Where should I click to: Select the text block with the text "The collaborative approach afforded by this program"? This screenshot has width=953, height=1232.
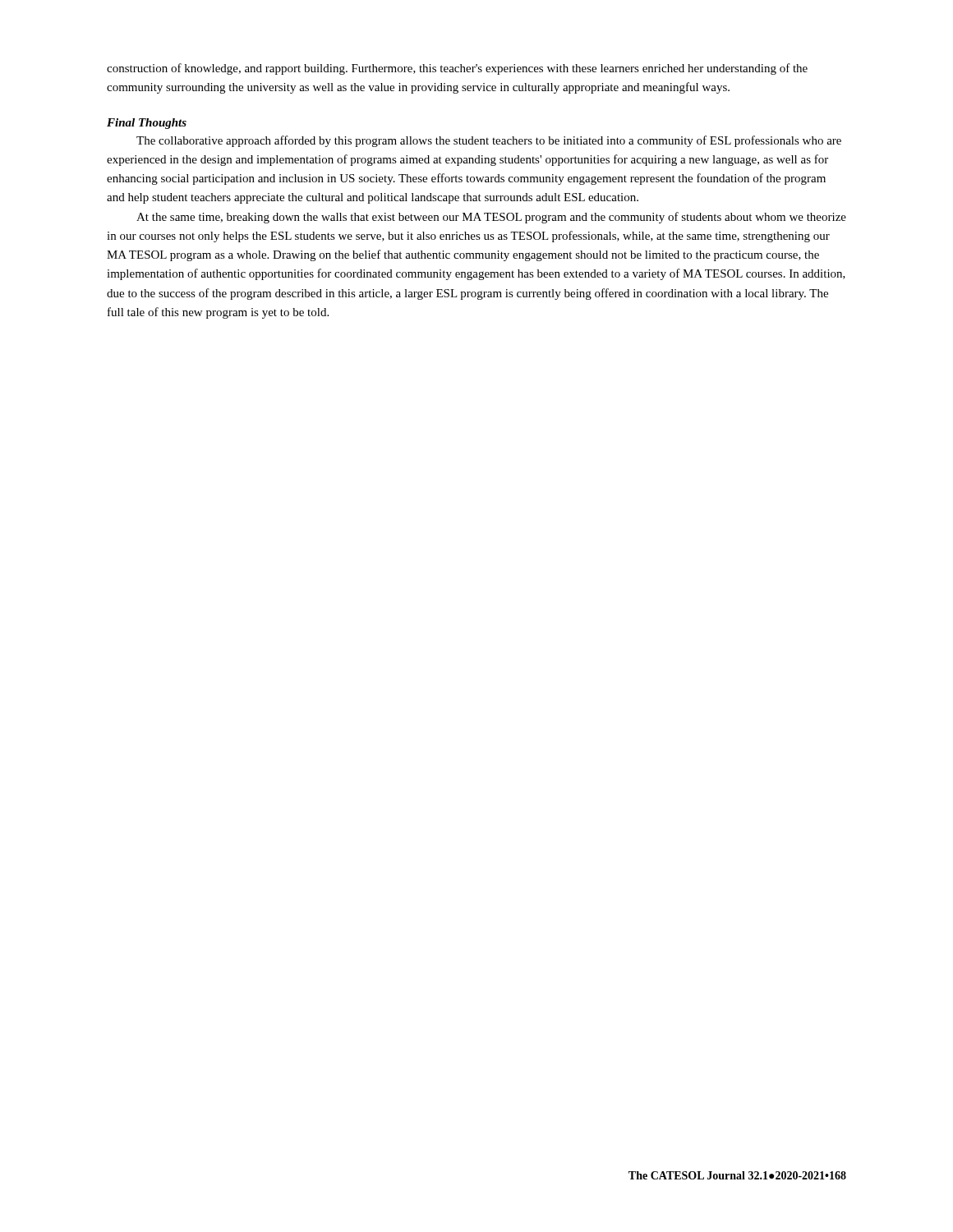click(x=474, y=169)
